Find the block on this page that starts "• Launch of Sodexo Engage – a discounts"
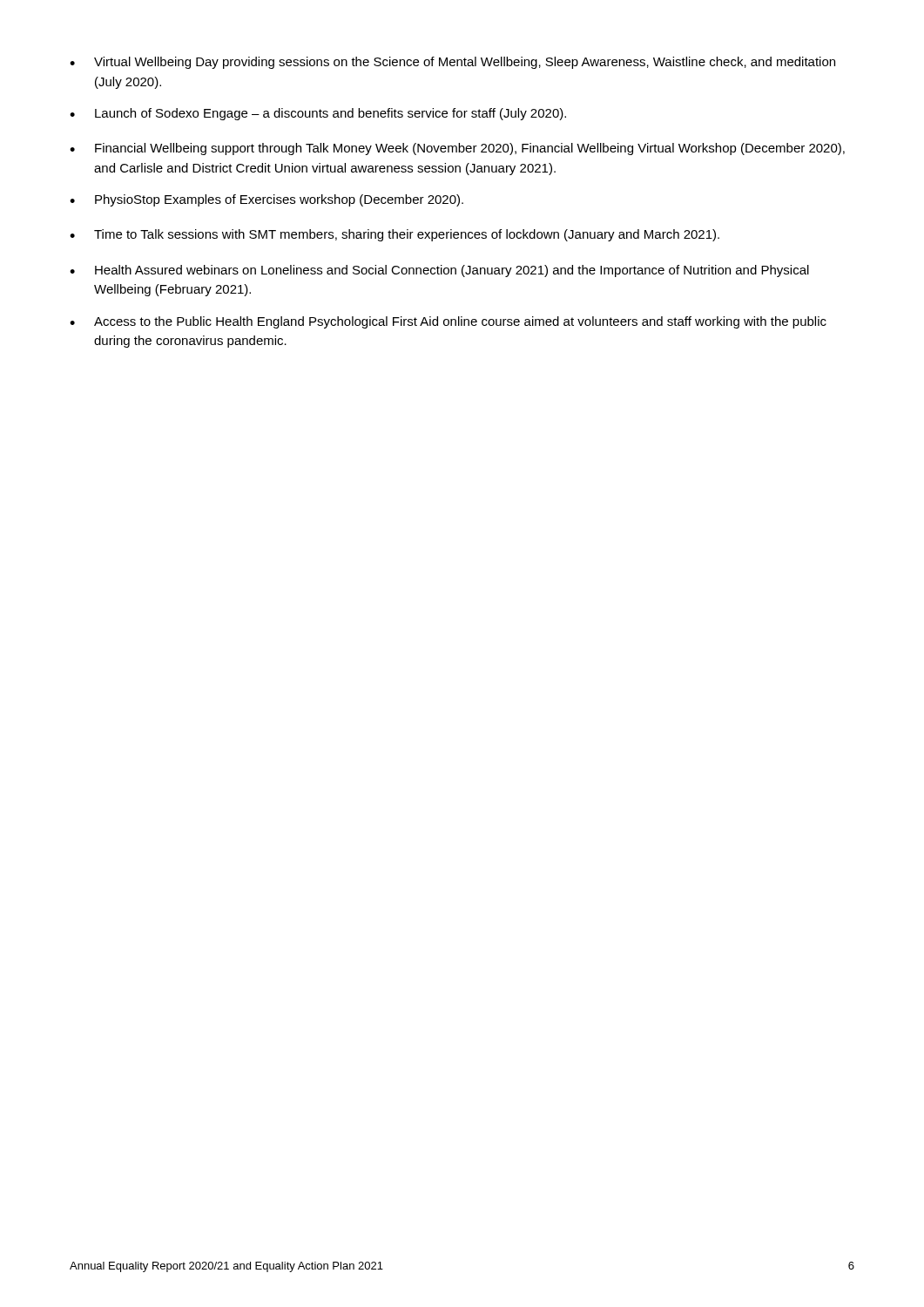This screenshot has width=924, height=1307. [462, 115]
